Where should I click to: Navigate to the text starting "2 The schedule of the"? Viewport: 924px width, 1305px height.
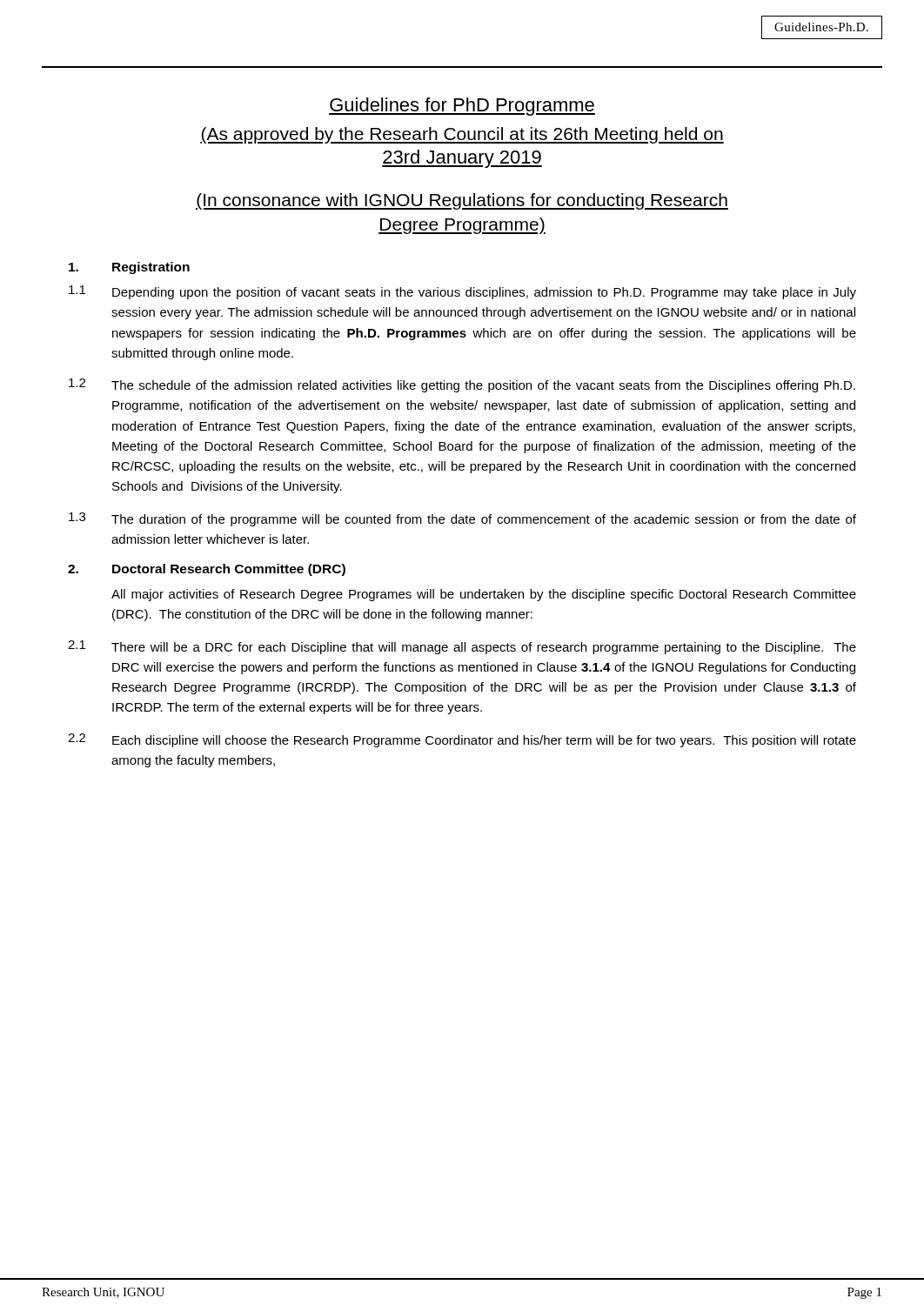pyautogui.click(x=462, y=436)
